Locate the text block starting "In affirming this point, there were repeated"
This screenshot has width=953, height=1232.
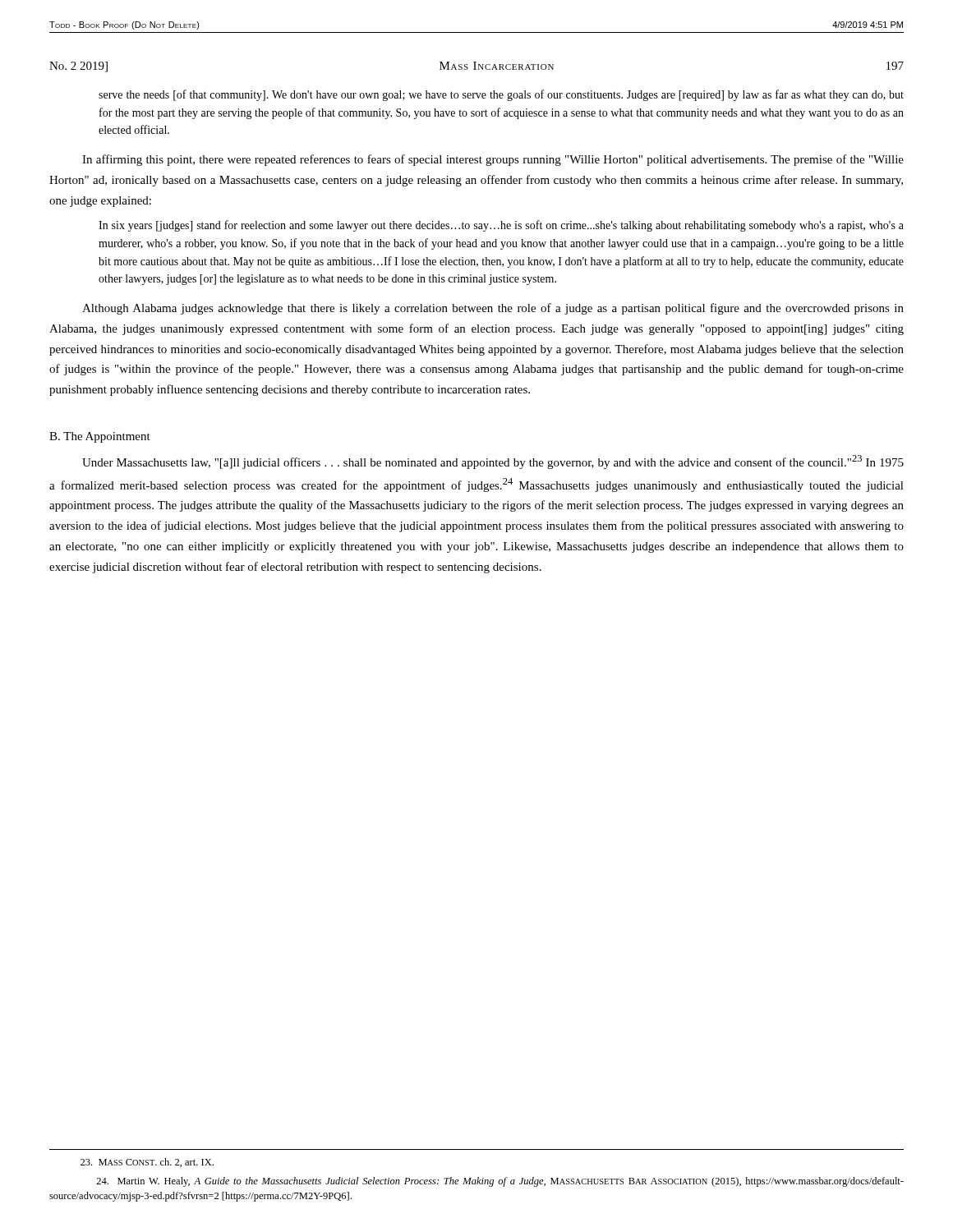tap(476, 180)
